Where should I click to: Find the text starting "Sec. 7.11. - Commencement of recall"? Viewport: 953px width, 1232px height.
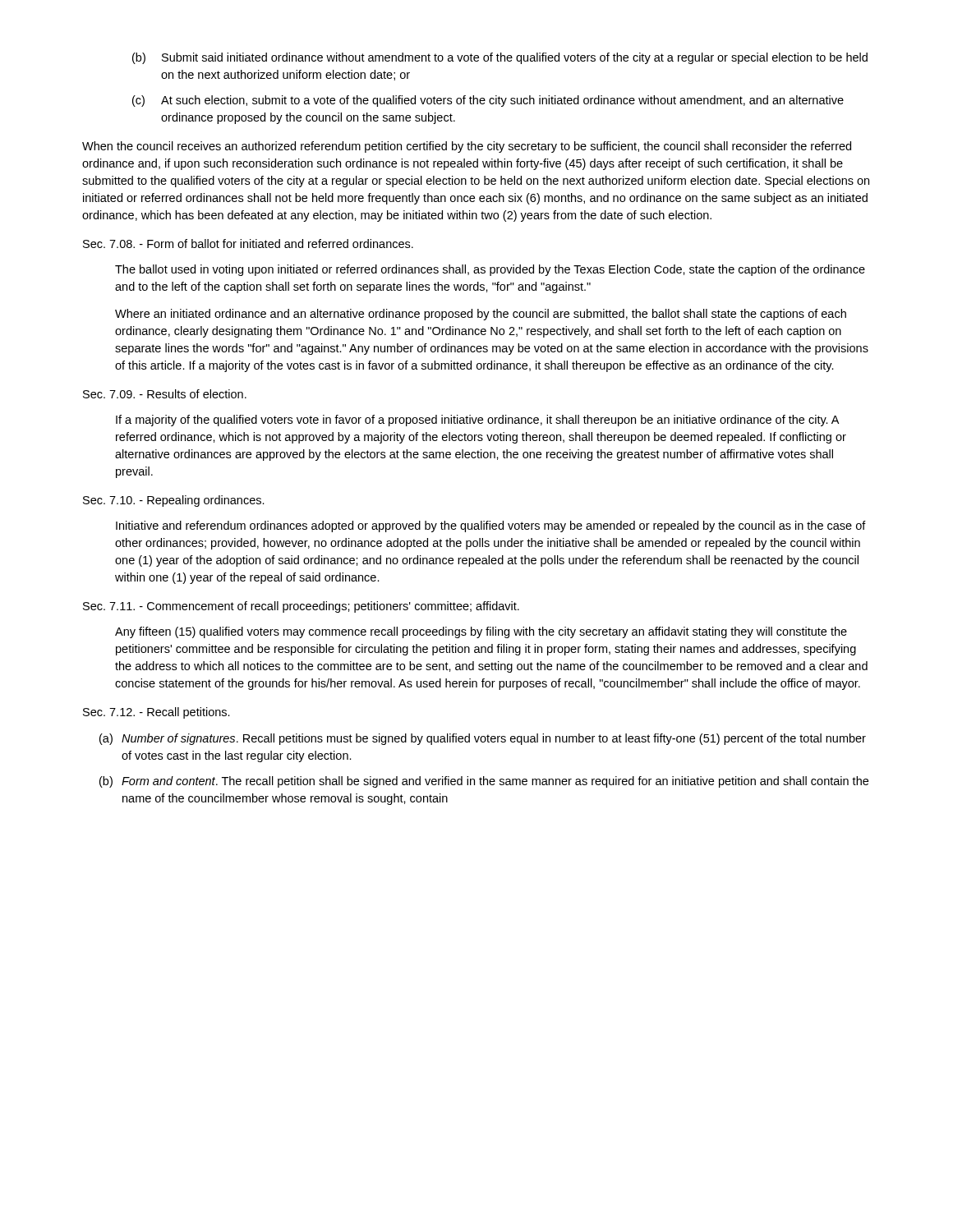[x=301, y=606]
